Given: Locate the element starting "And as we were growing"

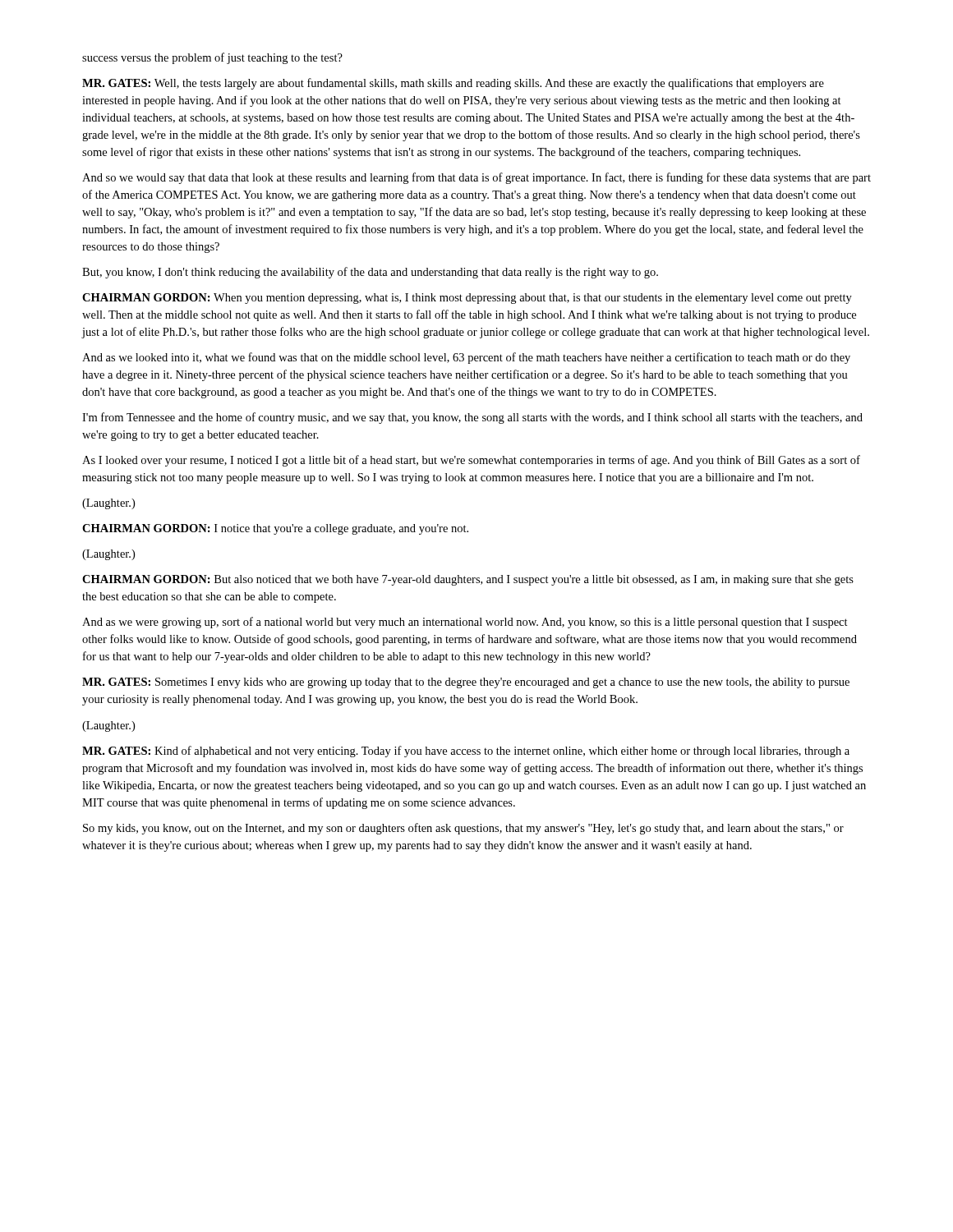Looking at the screenshot, I should pyautogui.click(x=469, y=639).
